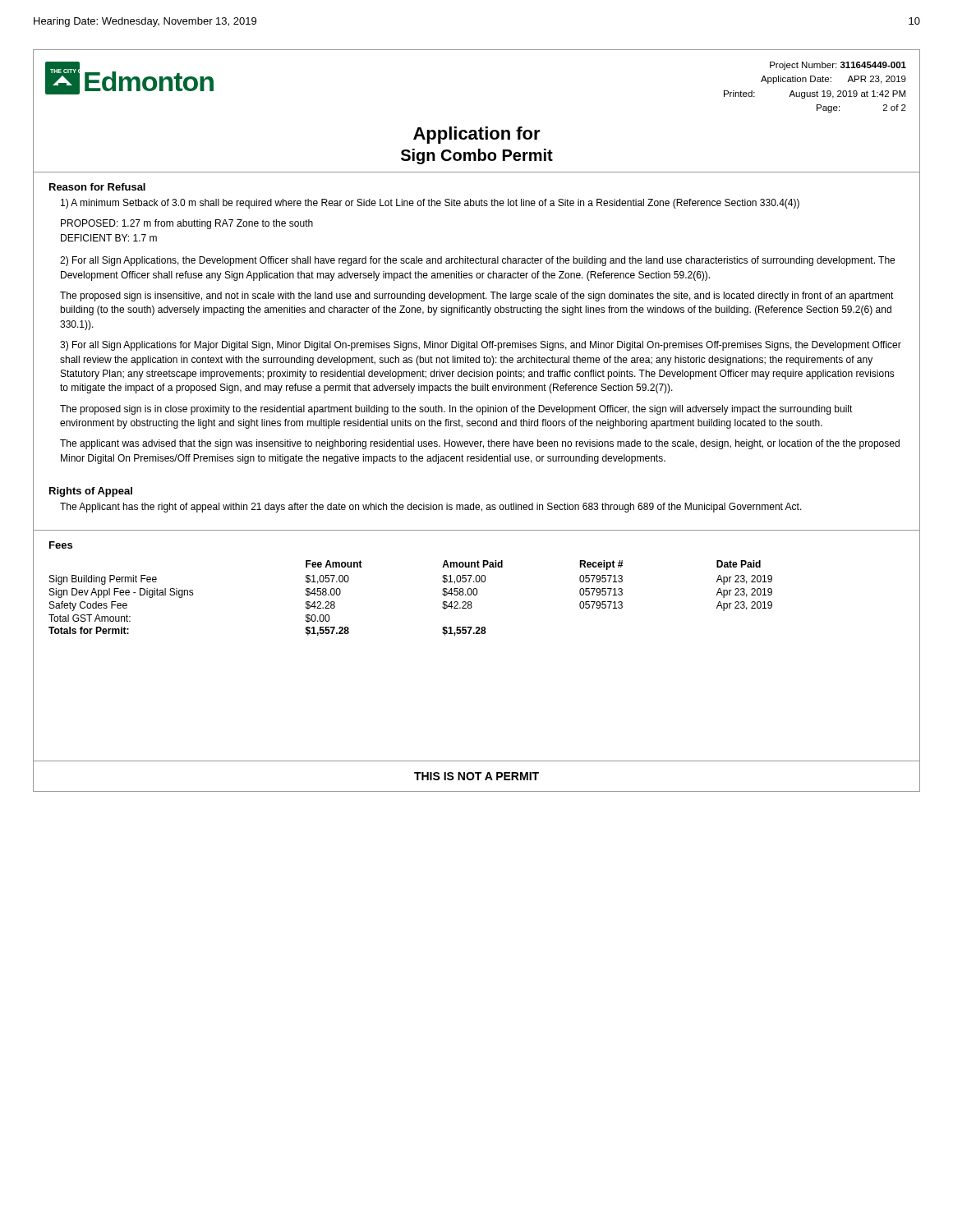Screen dimensions: 1232x953
Task: Where does it say "Reason for Refusal"?
Action: pos(97,187)
